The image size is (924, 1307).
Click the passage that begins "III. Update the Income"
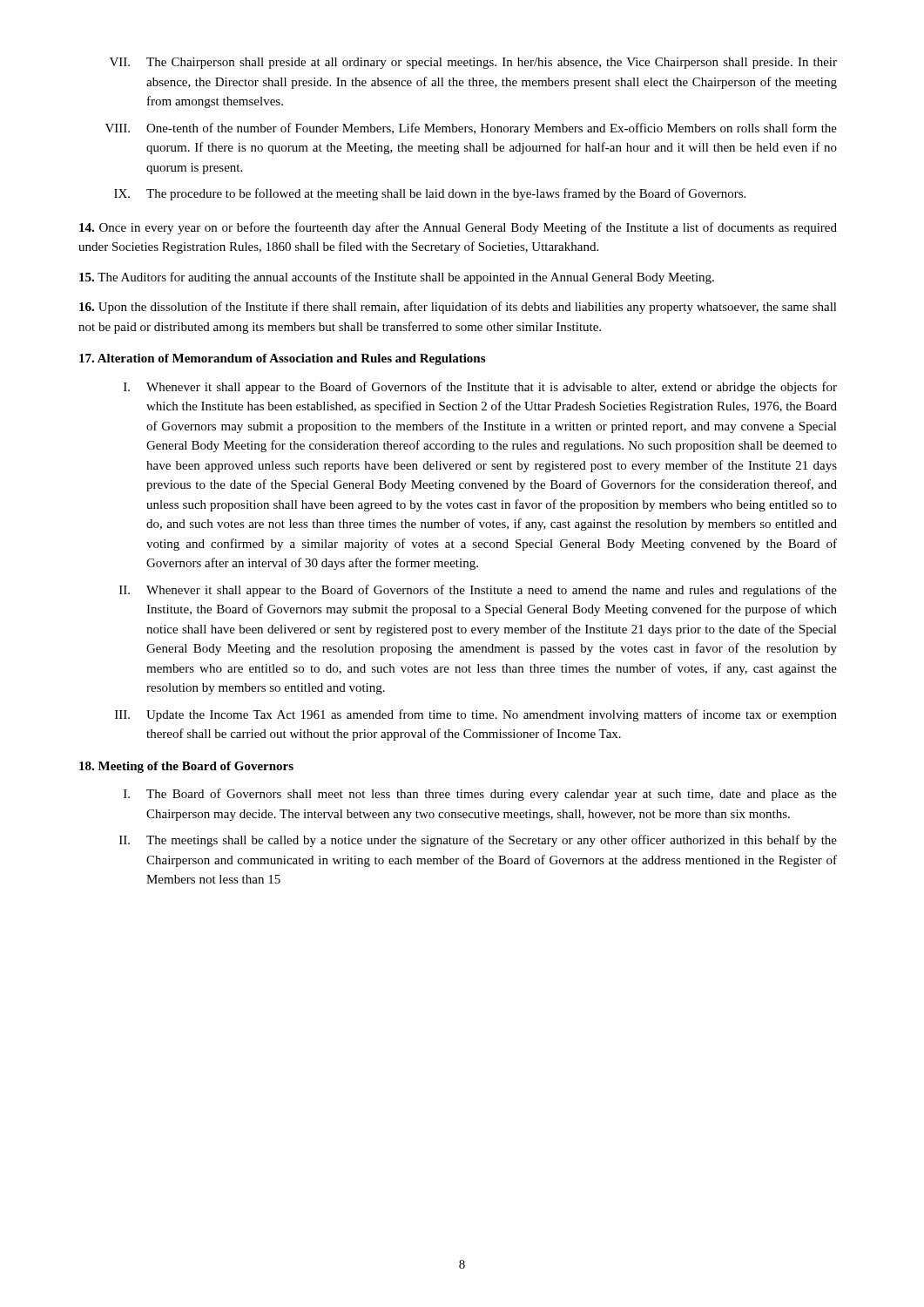tap(458, 724)
